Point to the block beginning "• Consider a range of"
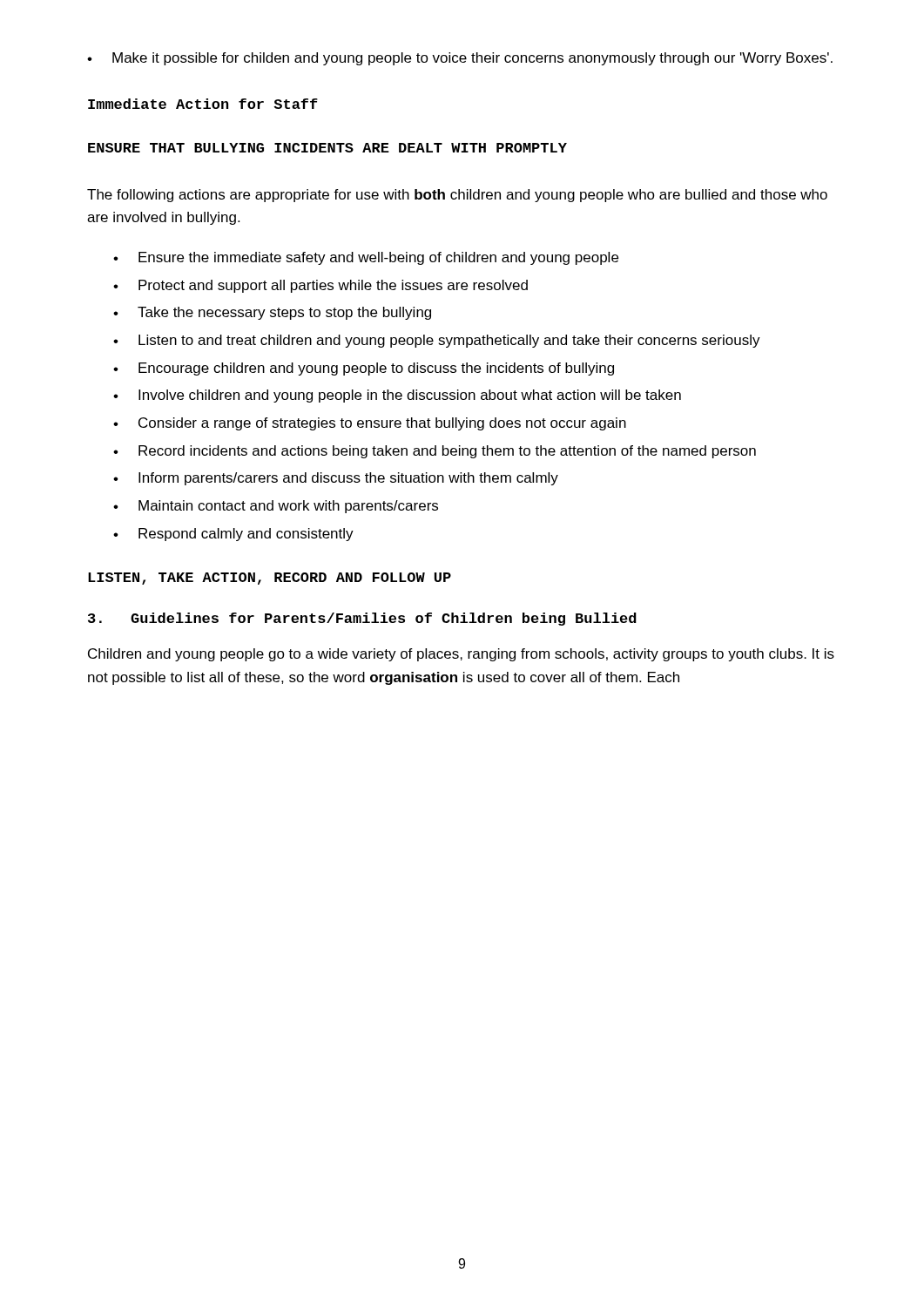924x1307 pixels. pyautogui.click(x=475, y=424)
